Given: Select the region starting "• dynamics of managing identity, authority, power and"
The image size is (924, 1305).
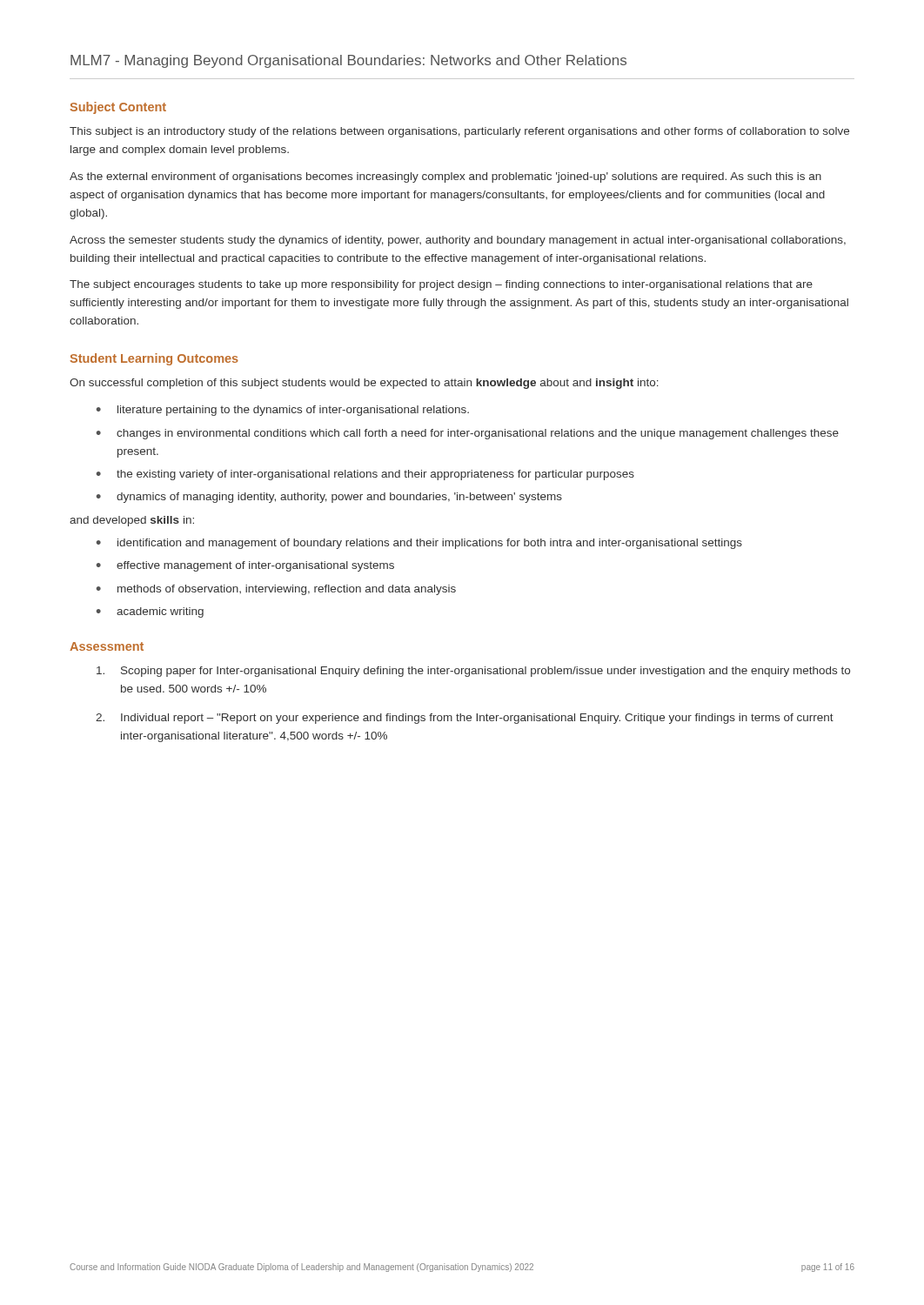Looking at the screenshot, I should (475, 498).
